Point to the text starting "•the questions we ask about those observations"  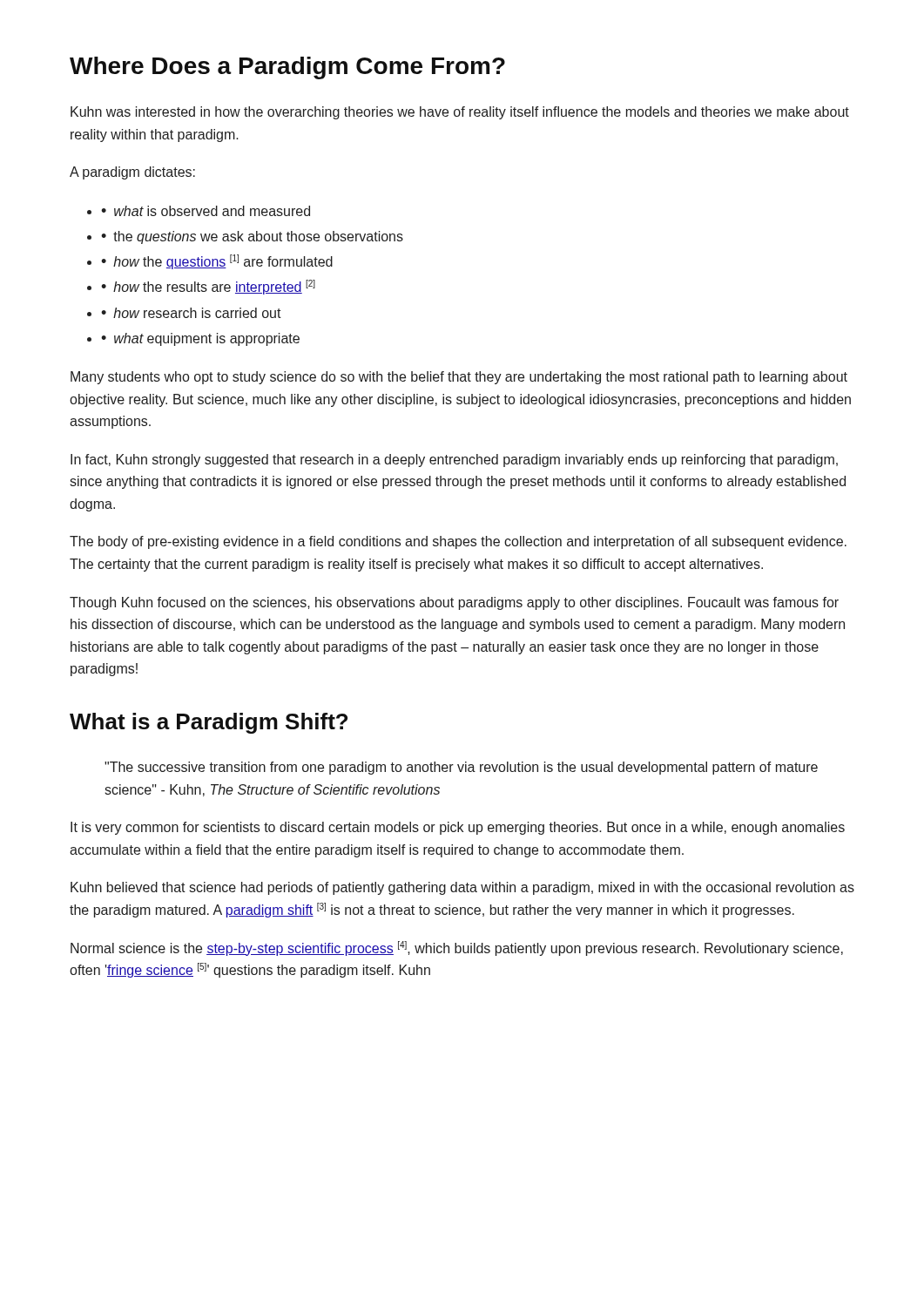pos(252,237)
